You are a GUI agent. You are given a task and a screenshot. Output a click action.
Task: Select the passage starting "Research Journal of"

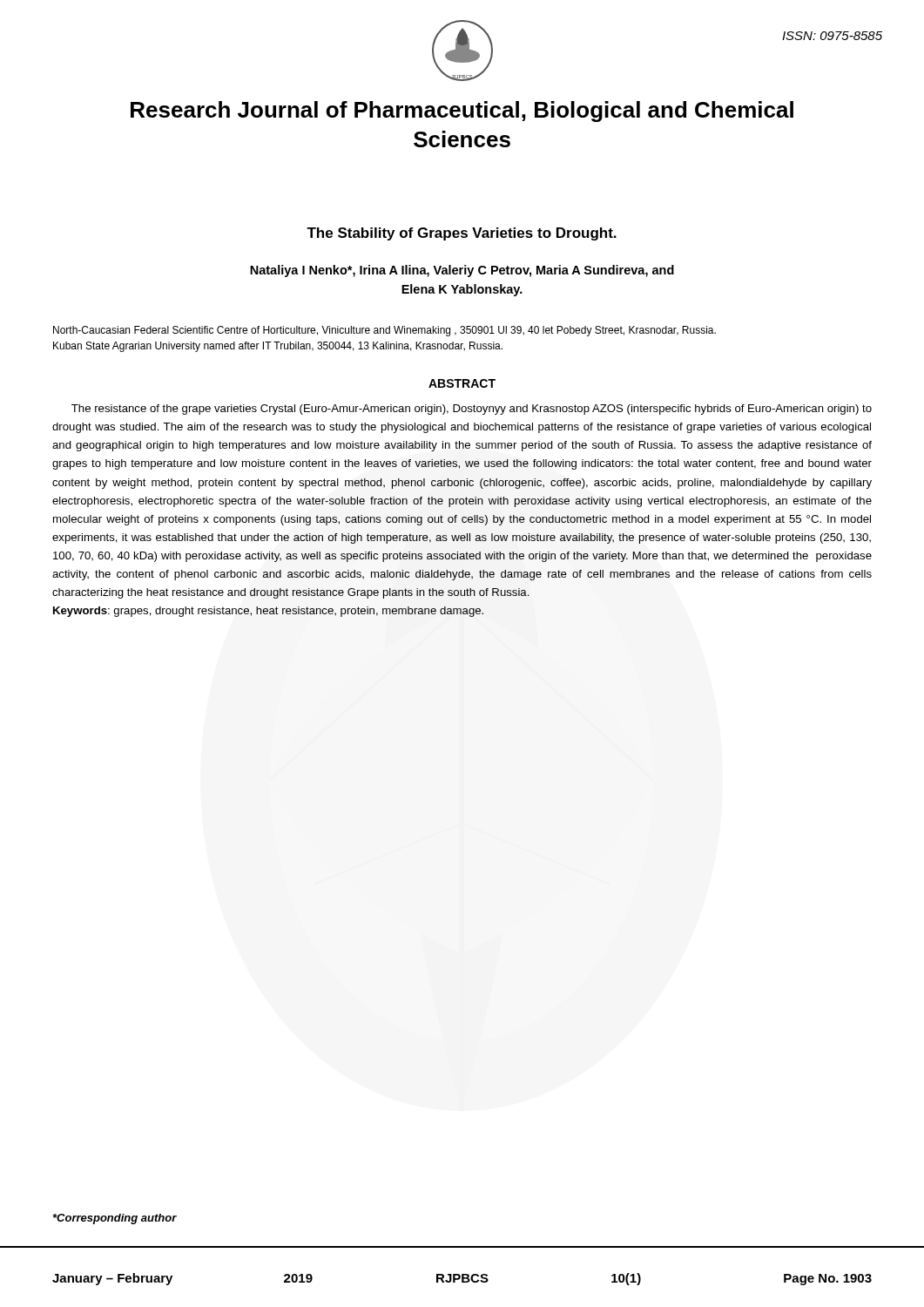point(462,124)
